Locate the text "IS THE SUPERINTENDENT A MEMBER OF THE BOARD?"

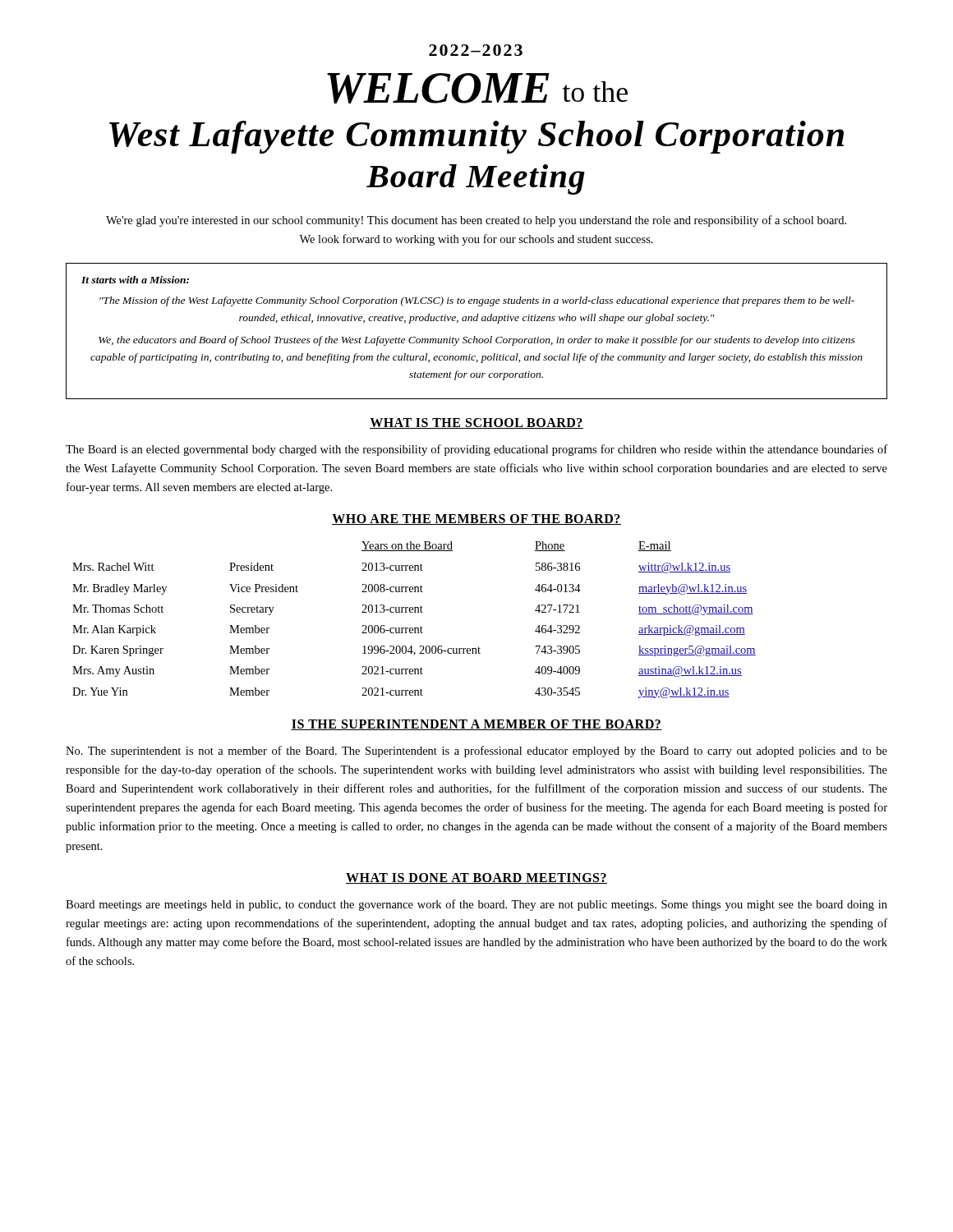(476, 724)
